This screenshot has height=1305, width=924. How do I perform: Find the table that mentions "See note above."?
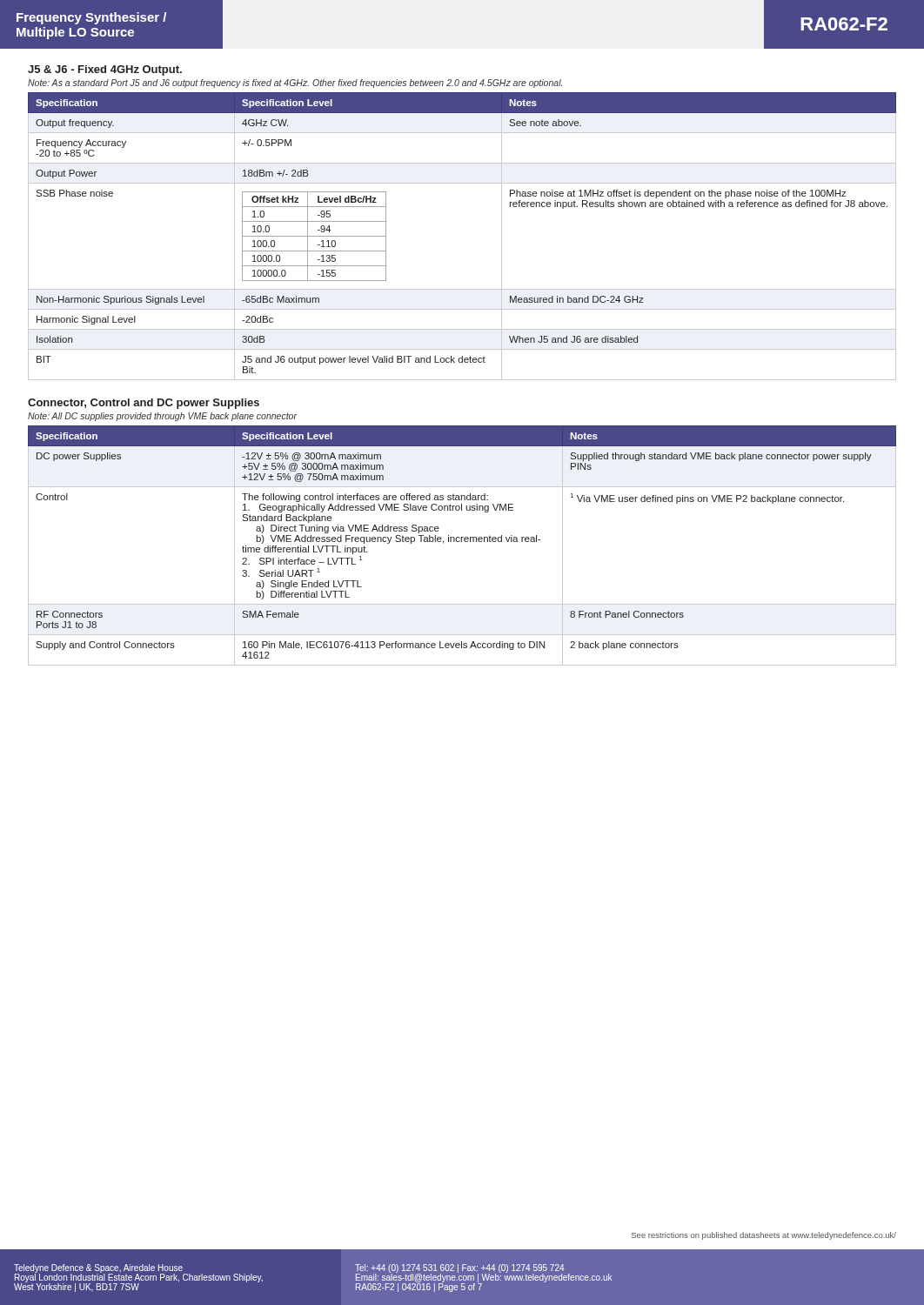point(462,236)
